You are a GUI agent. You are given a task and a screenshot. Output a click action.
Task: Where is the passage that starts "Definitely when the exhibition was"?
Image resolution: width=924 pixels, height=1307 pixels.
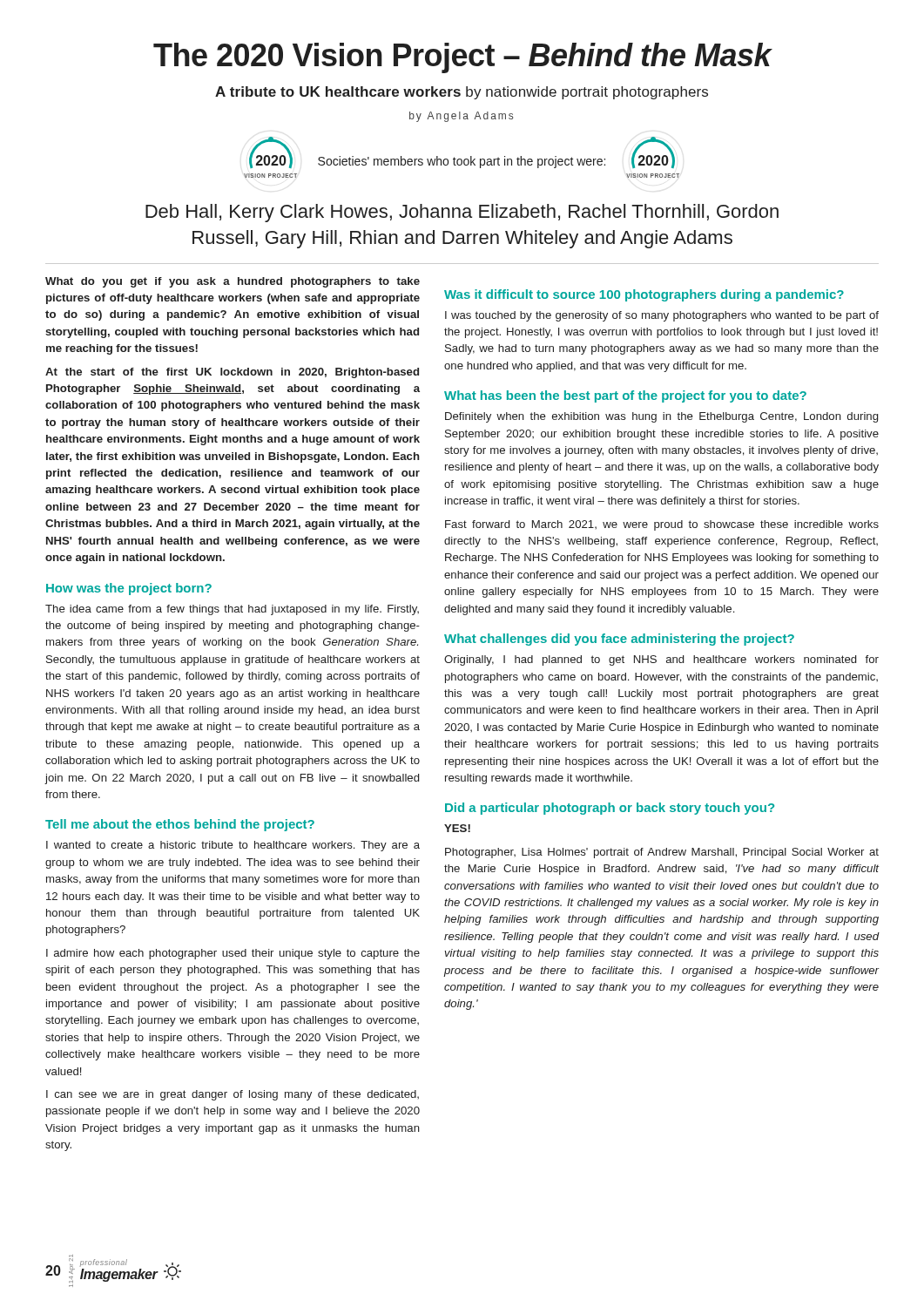(661, 512)
